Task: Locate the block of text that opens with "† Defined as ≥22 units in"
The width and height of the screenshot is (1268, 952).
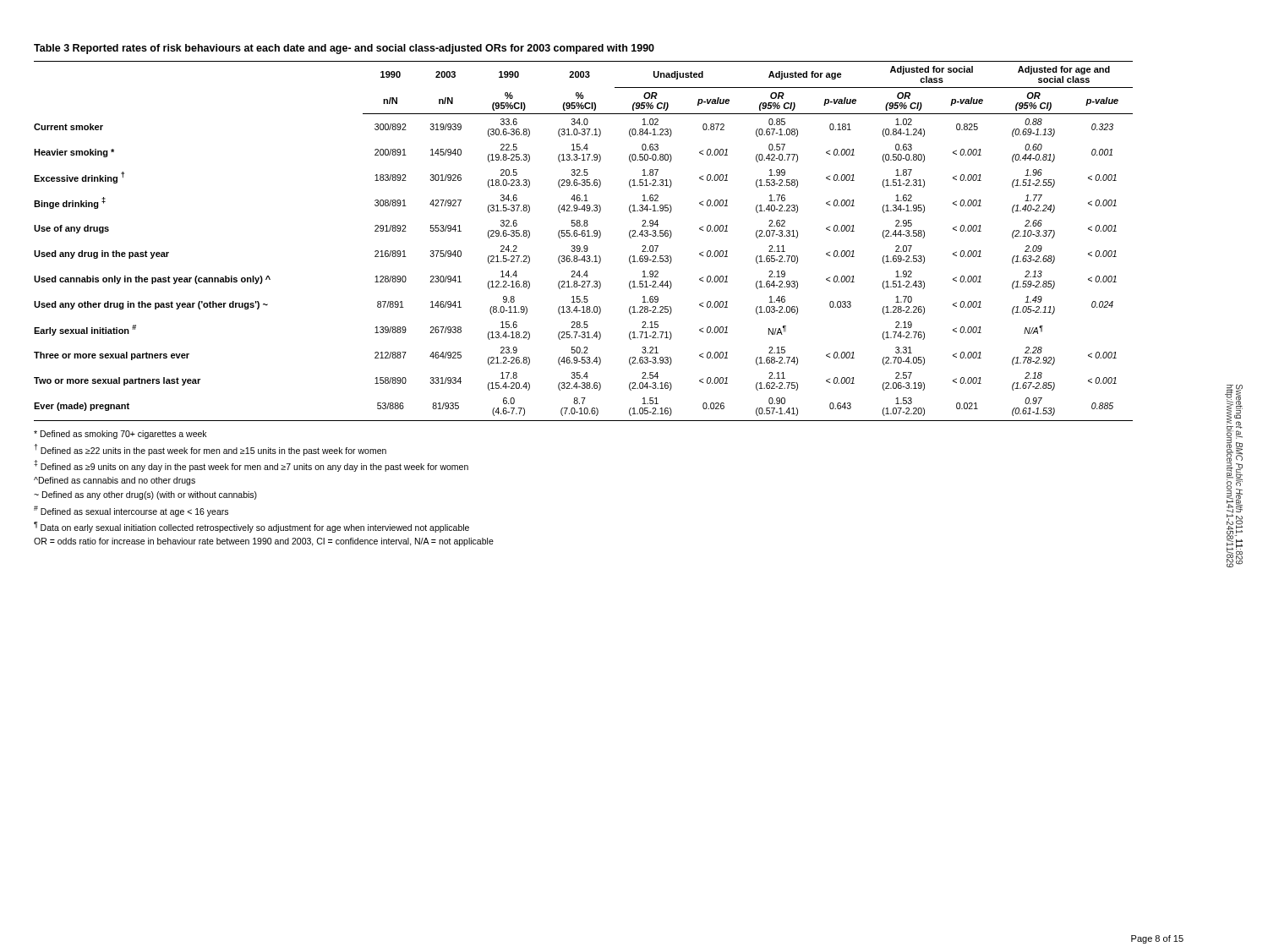Action: (x=210, y=450)
